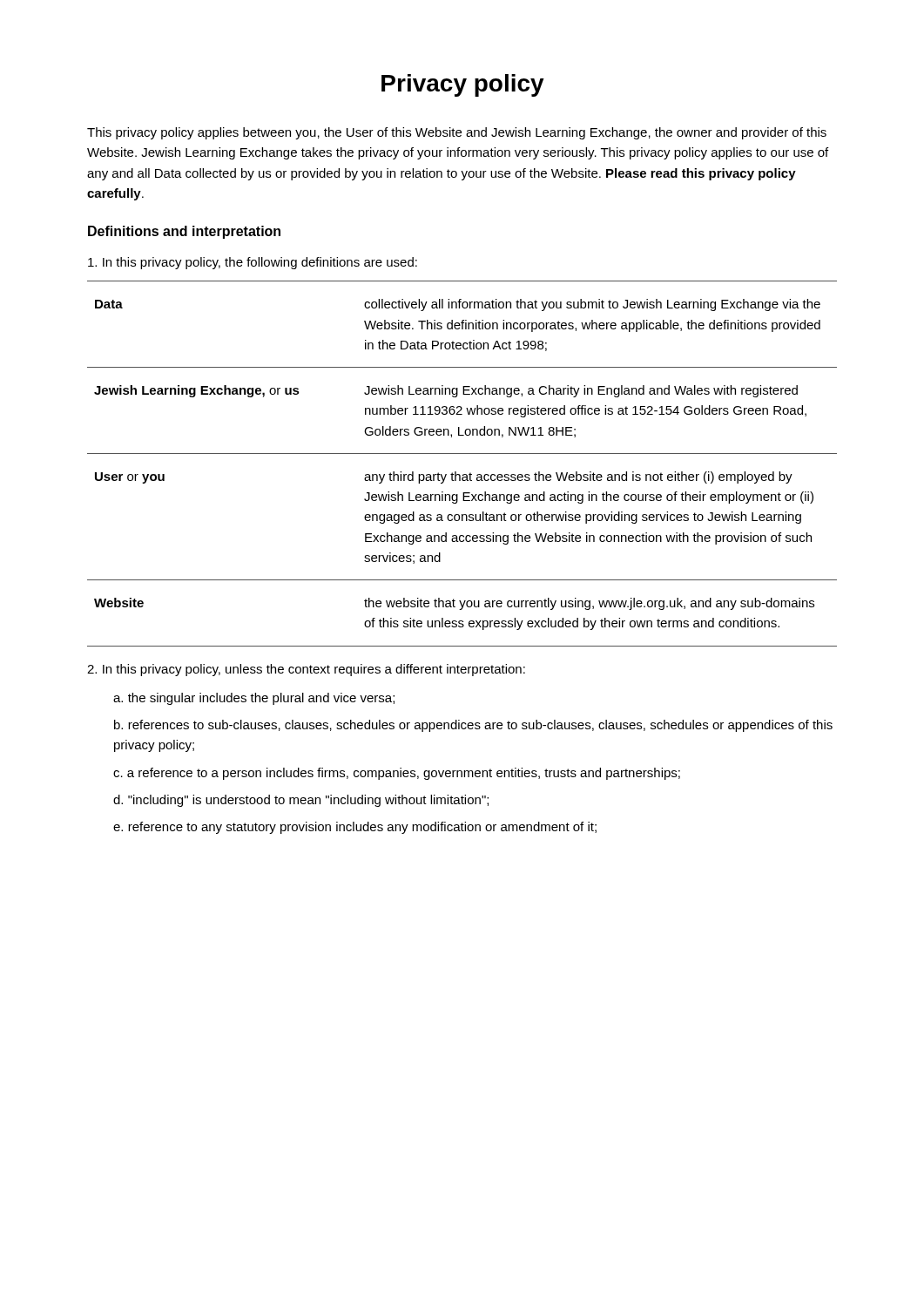
Task: Find the block on this page that starts "This privacy policy applies between"
Action: point(458,162)
